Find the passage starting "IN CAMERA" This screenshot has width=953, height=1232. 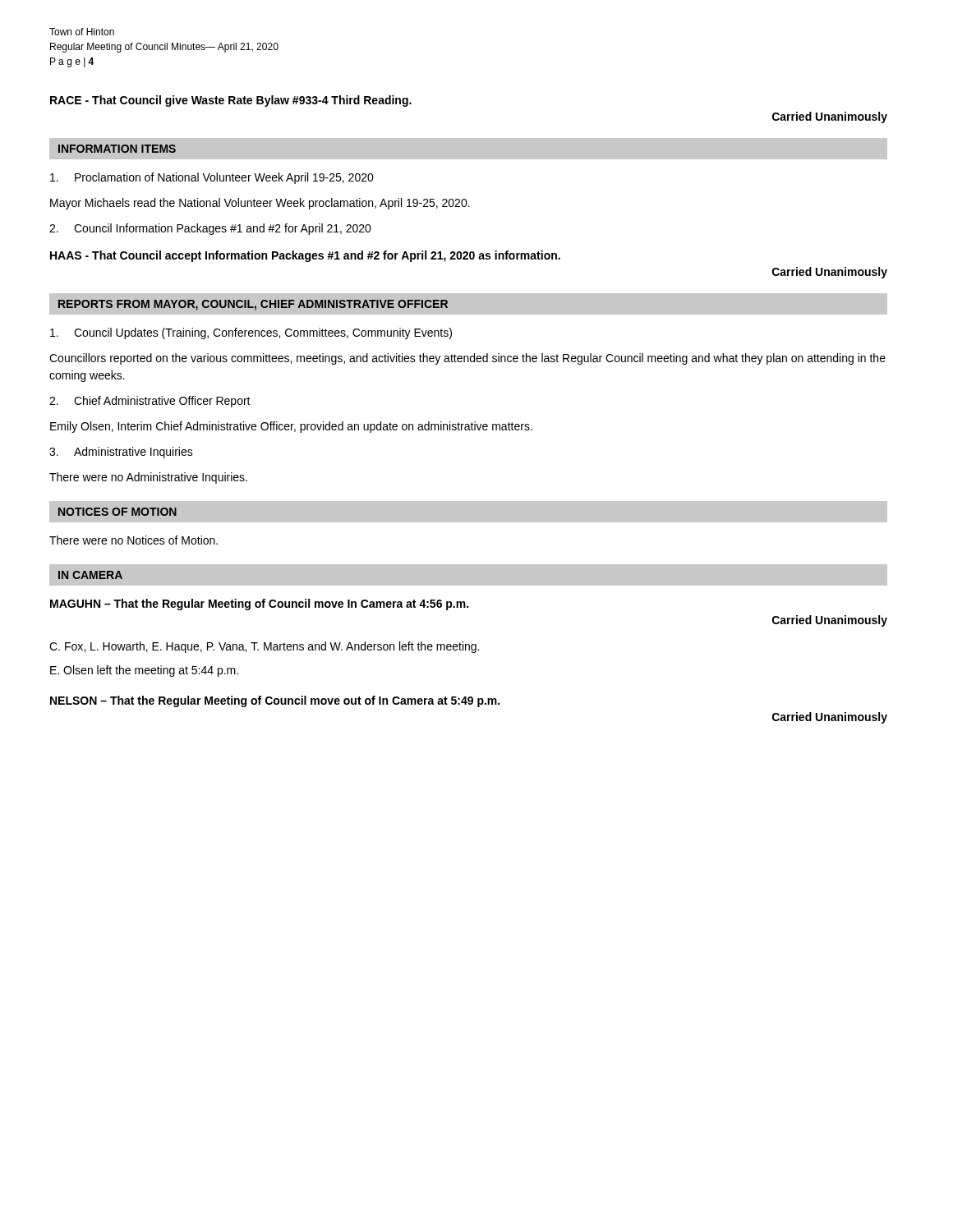click(90, 575)
